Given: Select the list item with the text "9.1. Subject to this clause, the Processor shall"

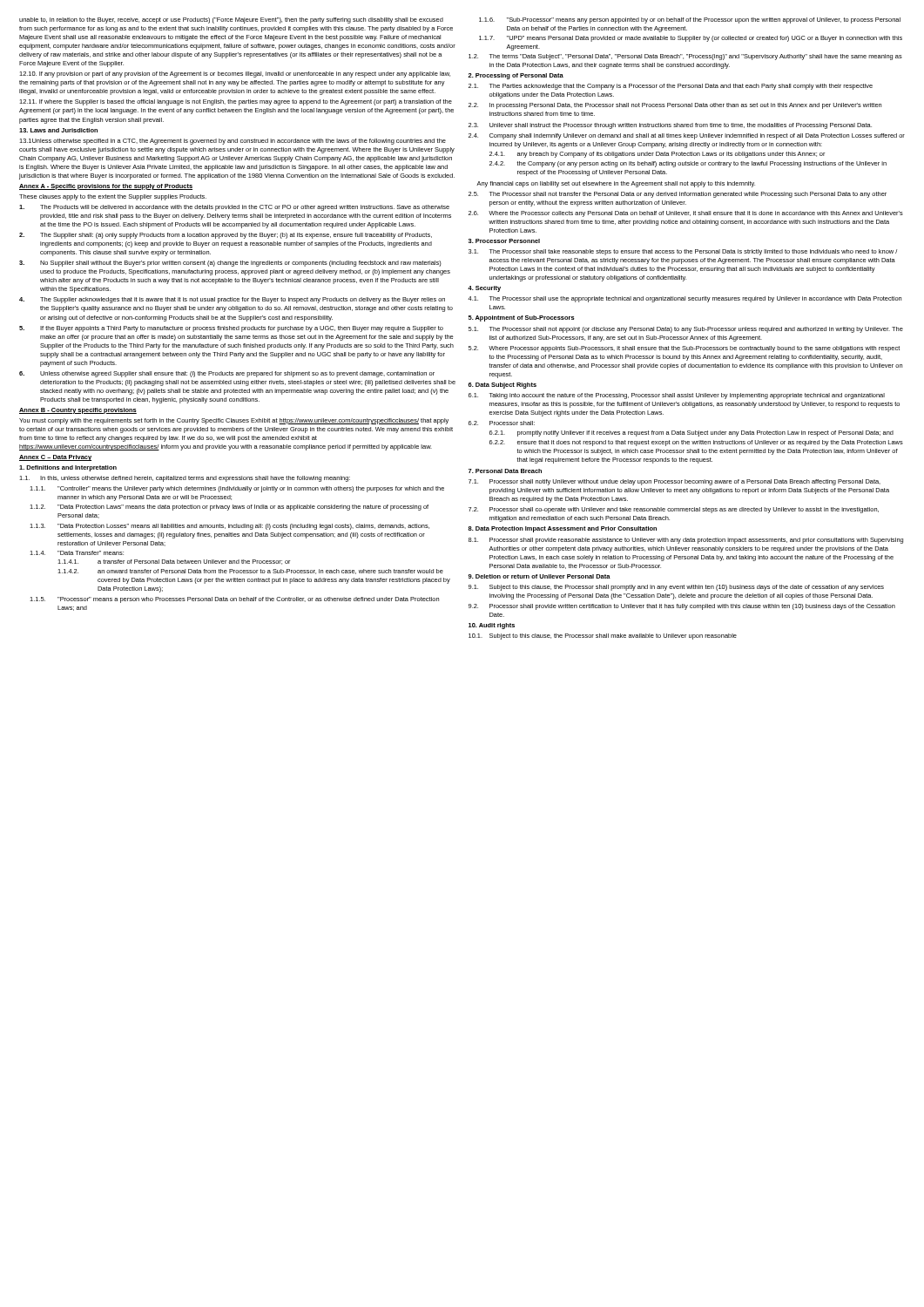Looking at the screenshot, I should [686, 591].
